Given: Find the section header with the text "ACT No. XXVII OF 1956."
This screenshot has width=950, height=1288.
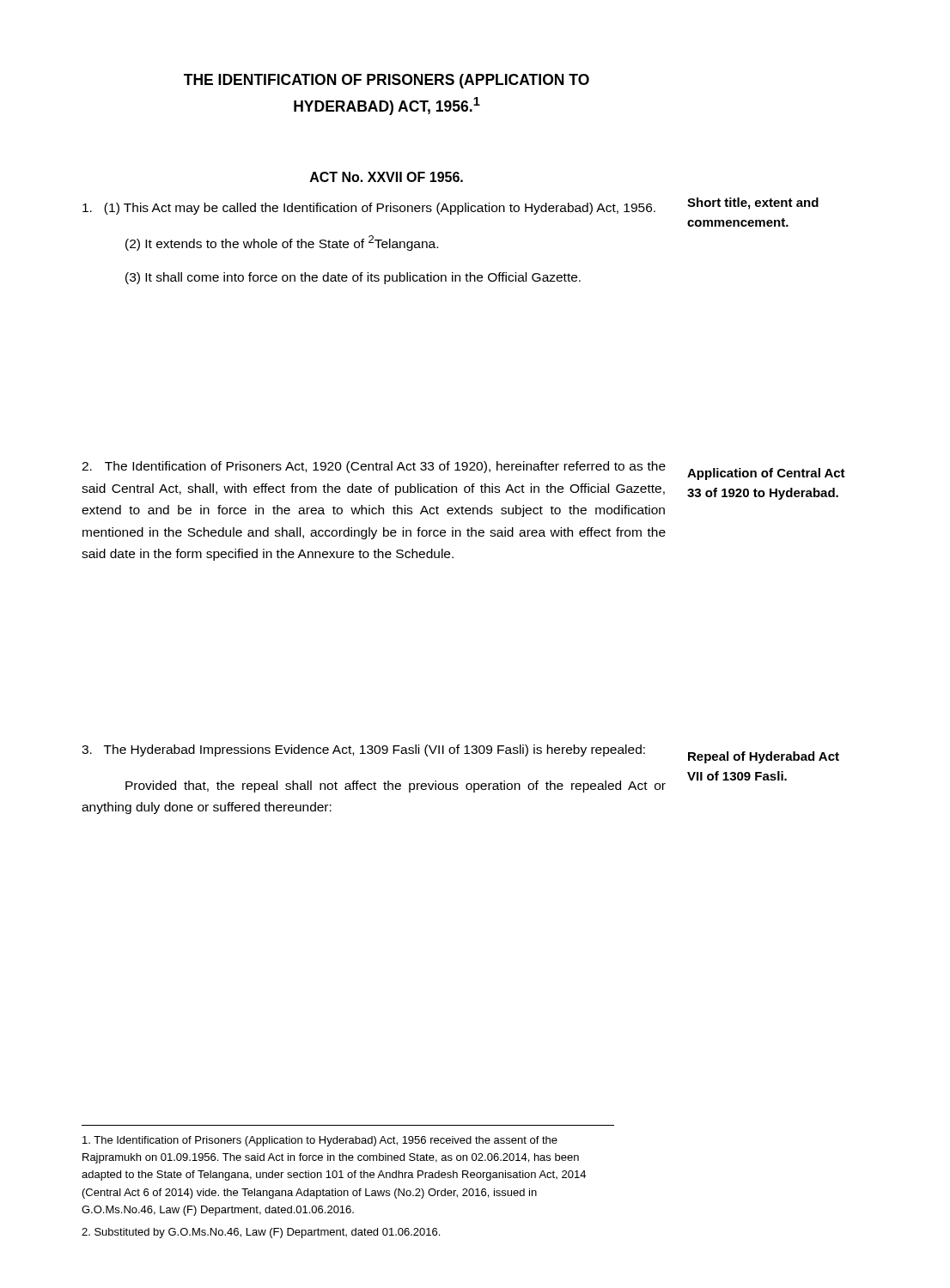Looking at the screenshot, I should 387,177.
